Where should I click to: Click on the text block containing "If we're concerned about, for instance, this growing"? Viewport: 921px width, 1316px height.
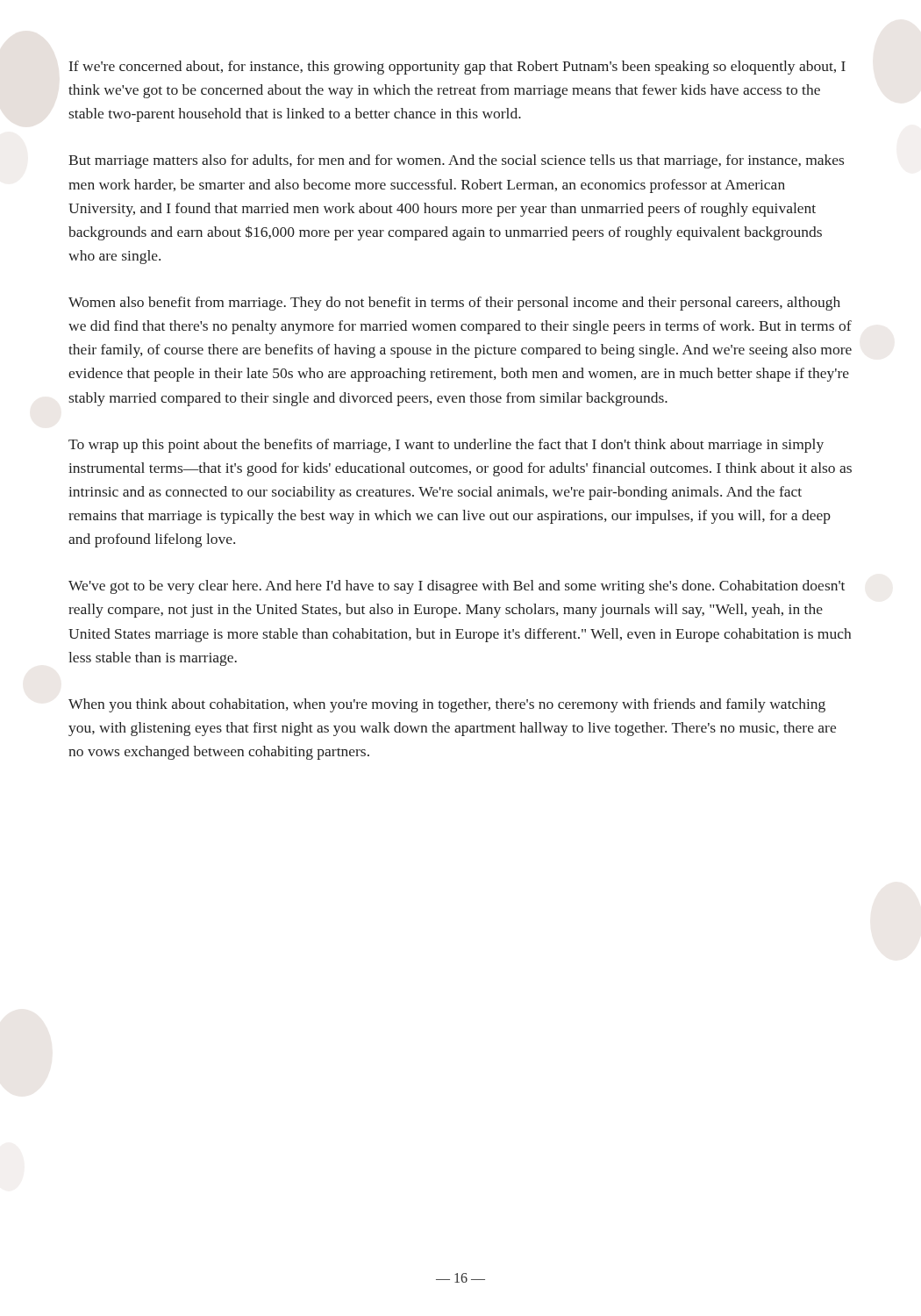(x=457, y=90)
